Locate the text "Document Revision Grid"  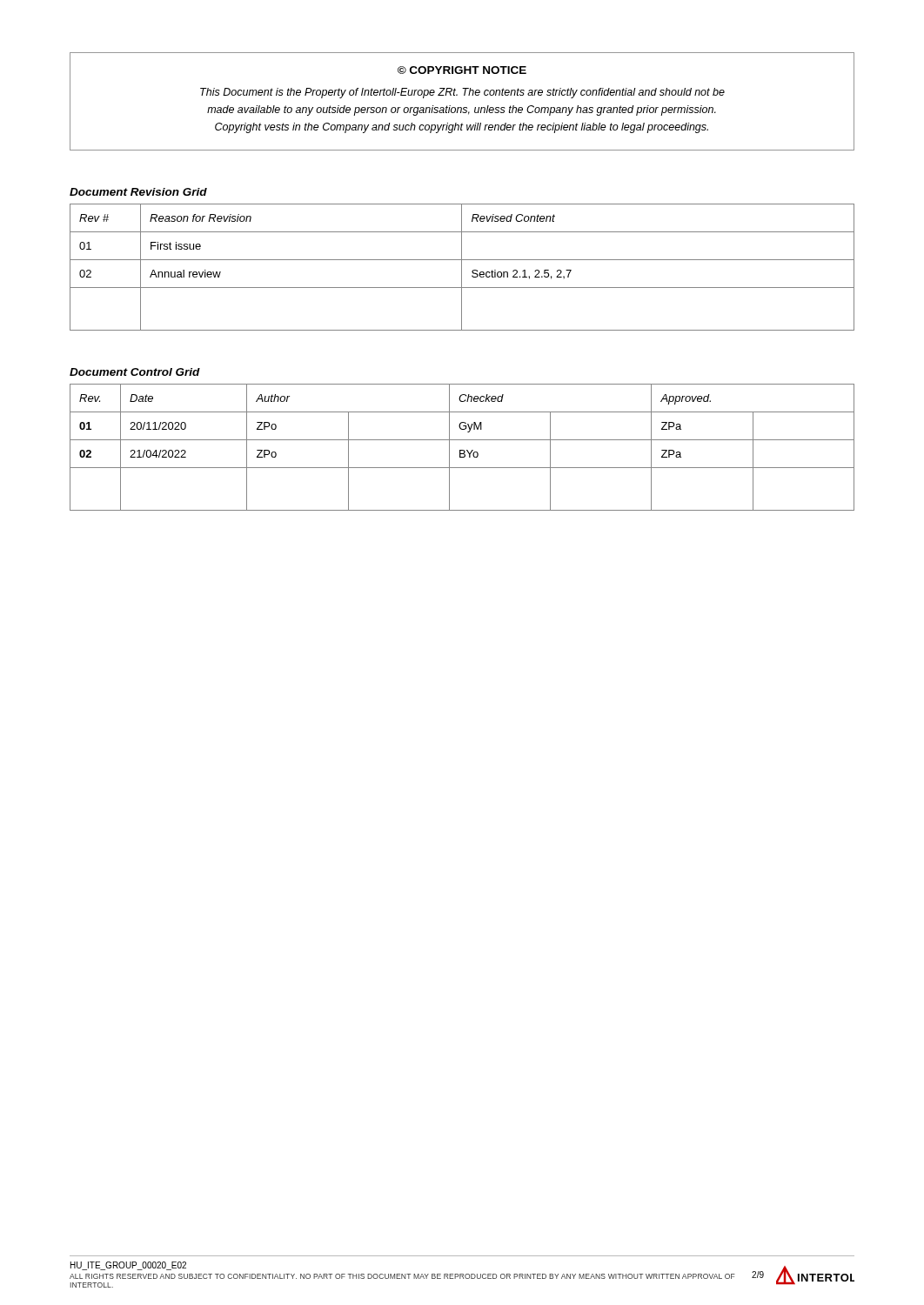point(138,192)
